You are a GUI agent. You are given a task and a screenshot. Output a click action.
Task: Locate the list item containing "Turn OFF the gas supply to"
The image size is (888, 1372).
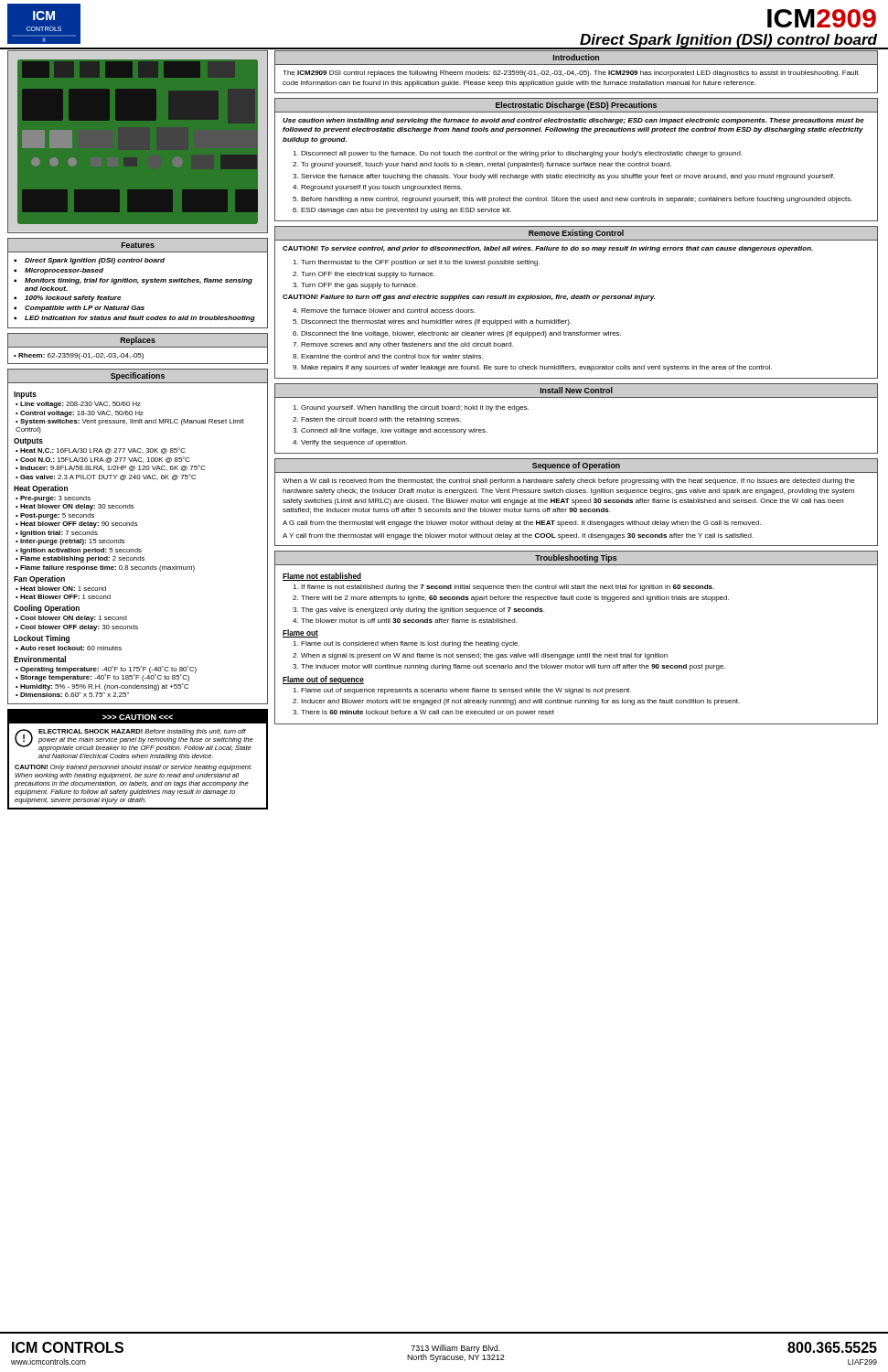(360, 285)
